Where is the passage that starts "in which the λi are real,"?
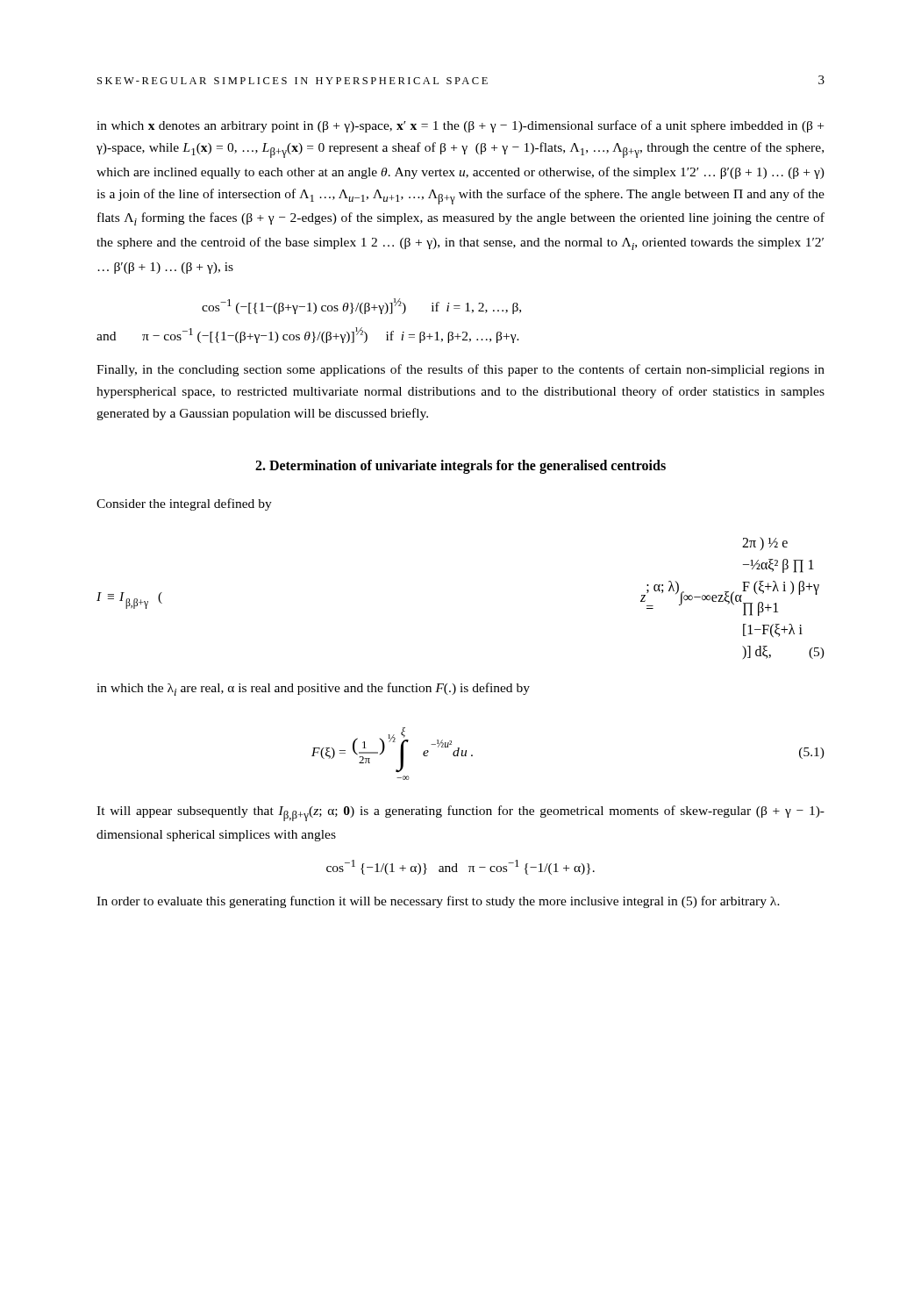921x1316 pixels. [313, 689]
